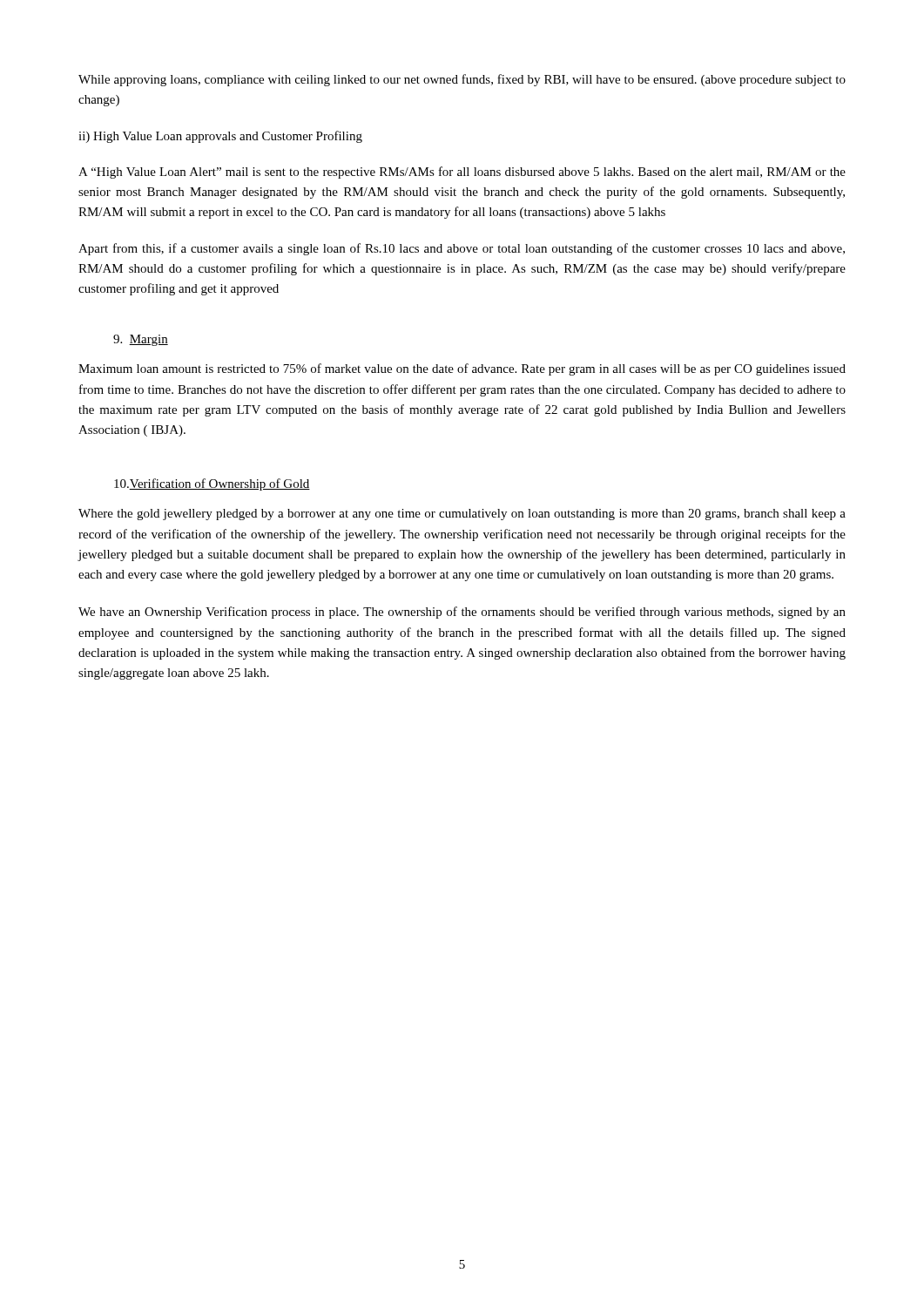Find "10.Verification of Ownership of Gold" on this page
This screenshot has height=1307, width=924.
(x=211, y=484)
